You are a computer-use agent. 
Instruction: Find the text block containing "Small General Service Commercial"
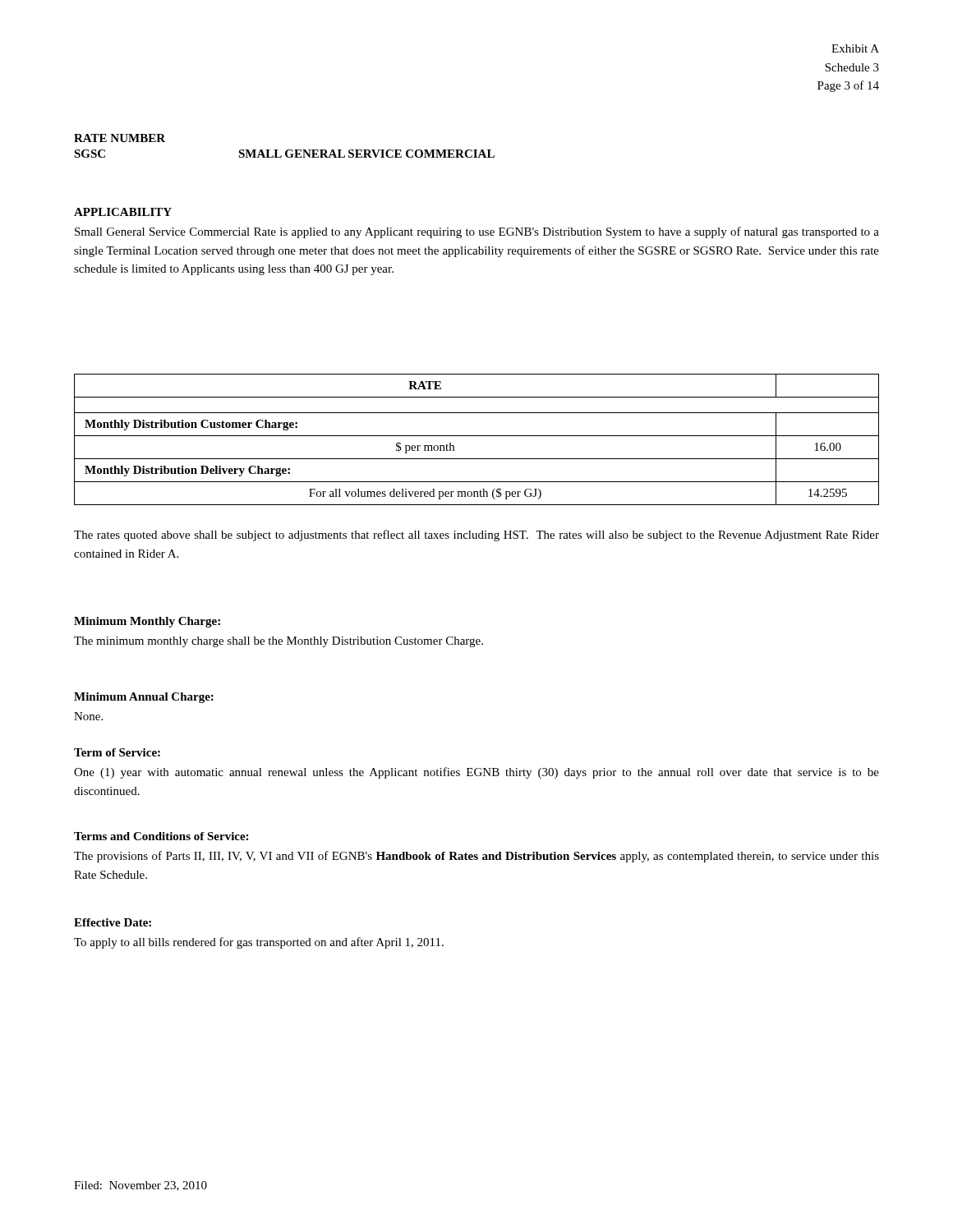click(x=476, y=250)
